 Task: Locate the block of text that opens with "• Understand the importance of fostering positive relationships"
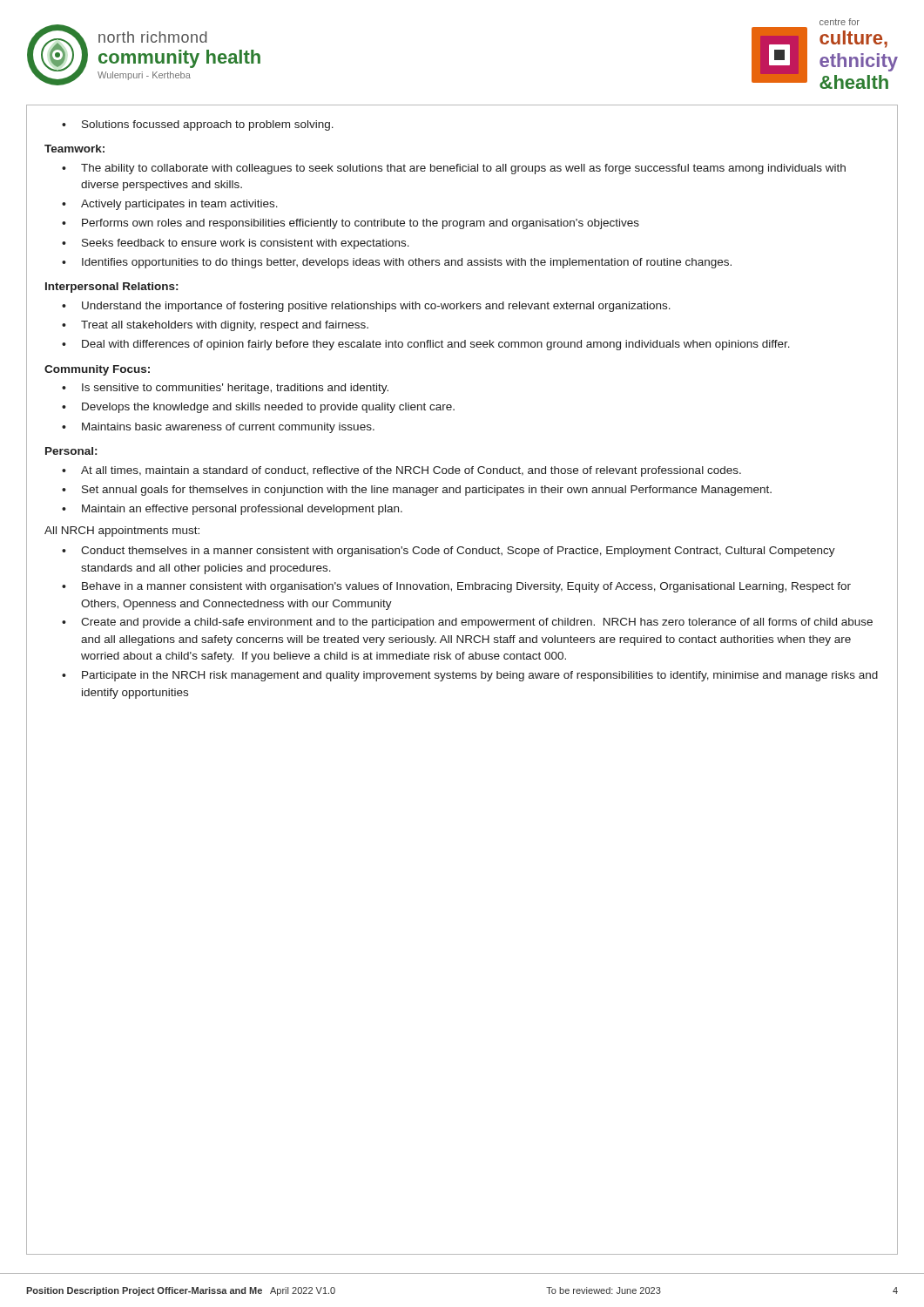point(471,306)
